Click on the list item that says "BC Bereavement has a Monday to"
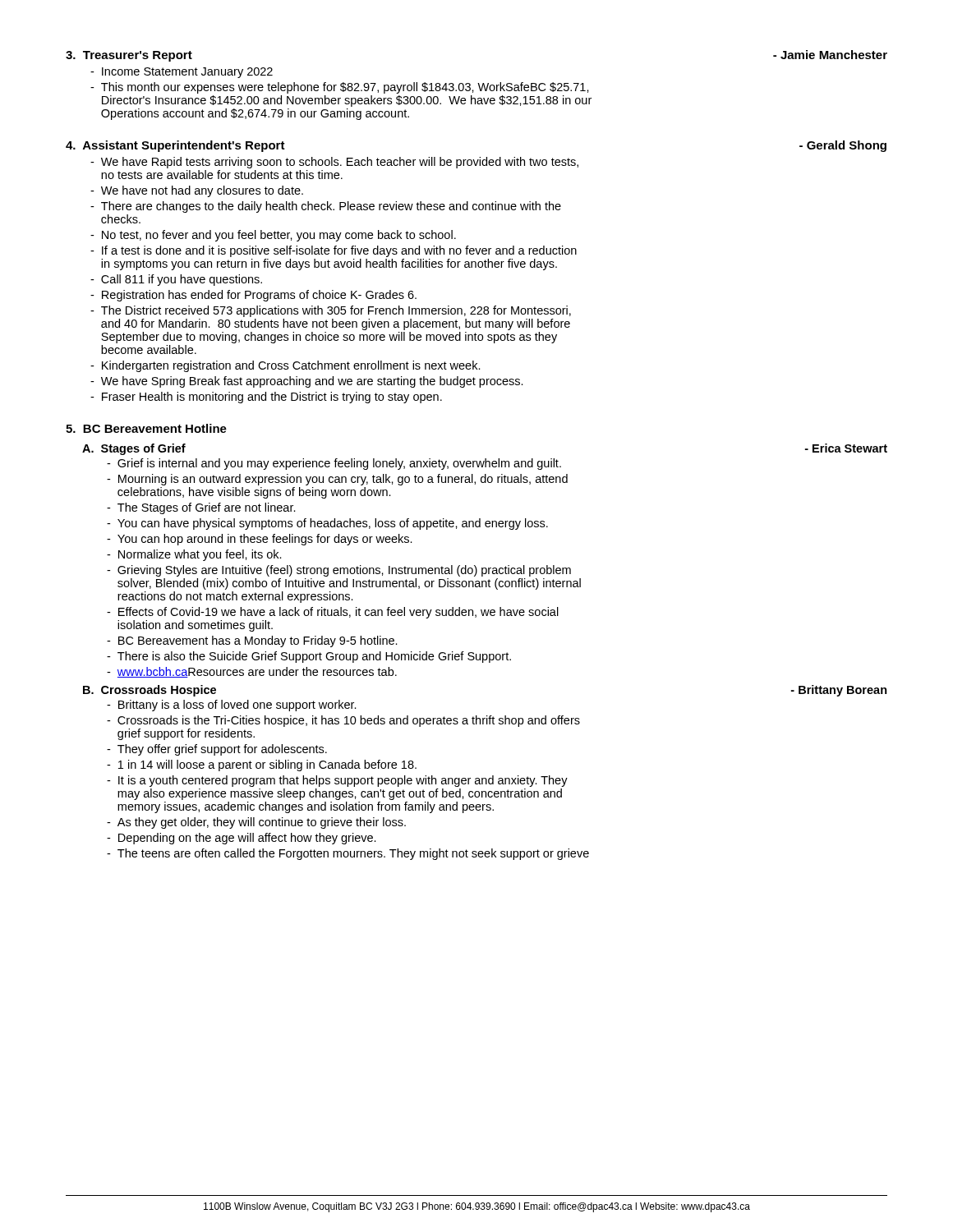The width and height of the screenshot is (953, 1232). [x=258, y=641]
